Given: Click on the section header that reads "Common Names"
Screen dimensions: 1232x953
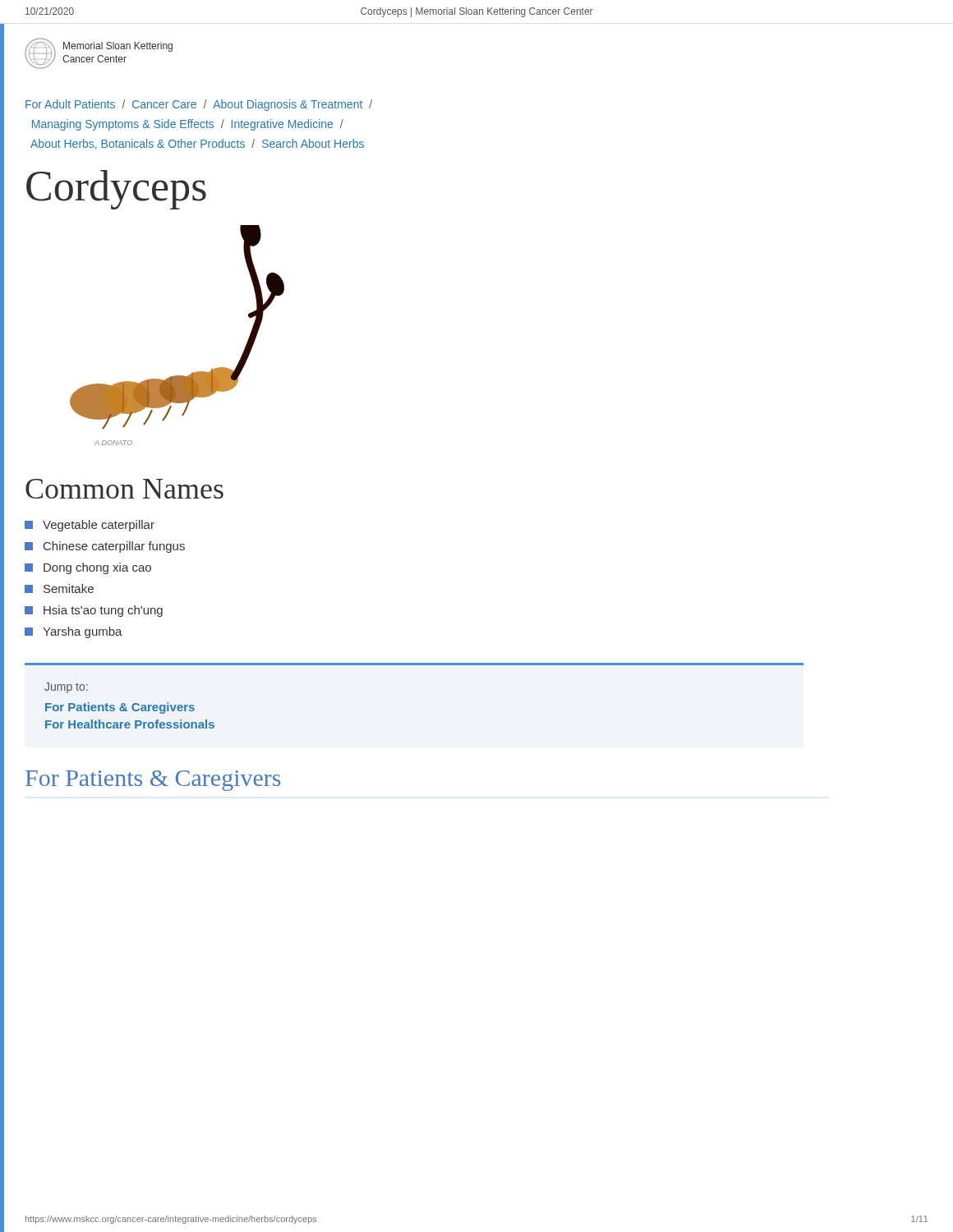Looking at the screenshot, I should pyautogui.click(x=124, y=489).
